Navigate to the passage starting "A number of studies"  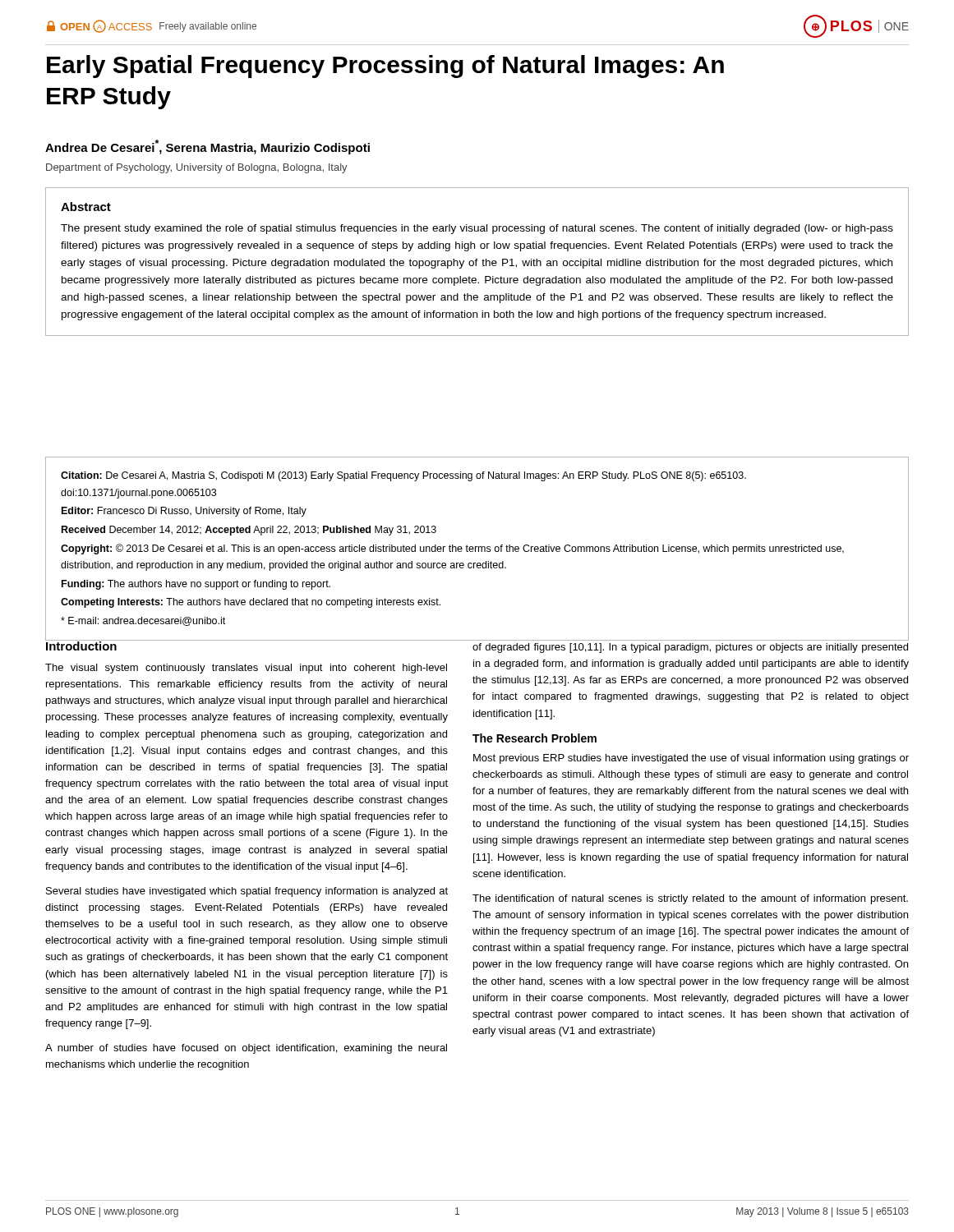[247, 1056]
